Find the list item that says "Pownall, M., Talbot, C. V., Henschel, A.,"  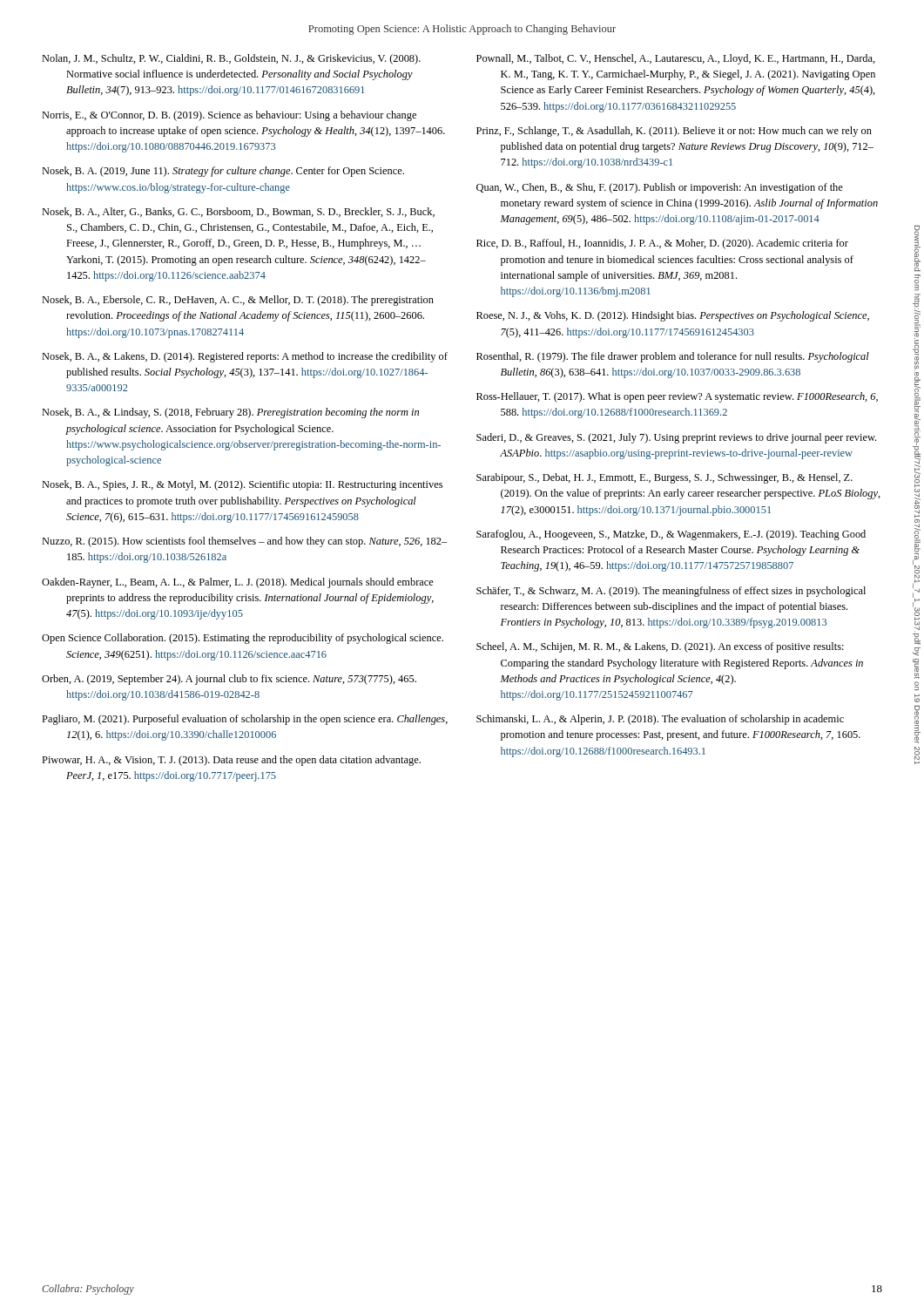coord(676,82)
